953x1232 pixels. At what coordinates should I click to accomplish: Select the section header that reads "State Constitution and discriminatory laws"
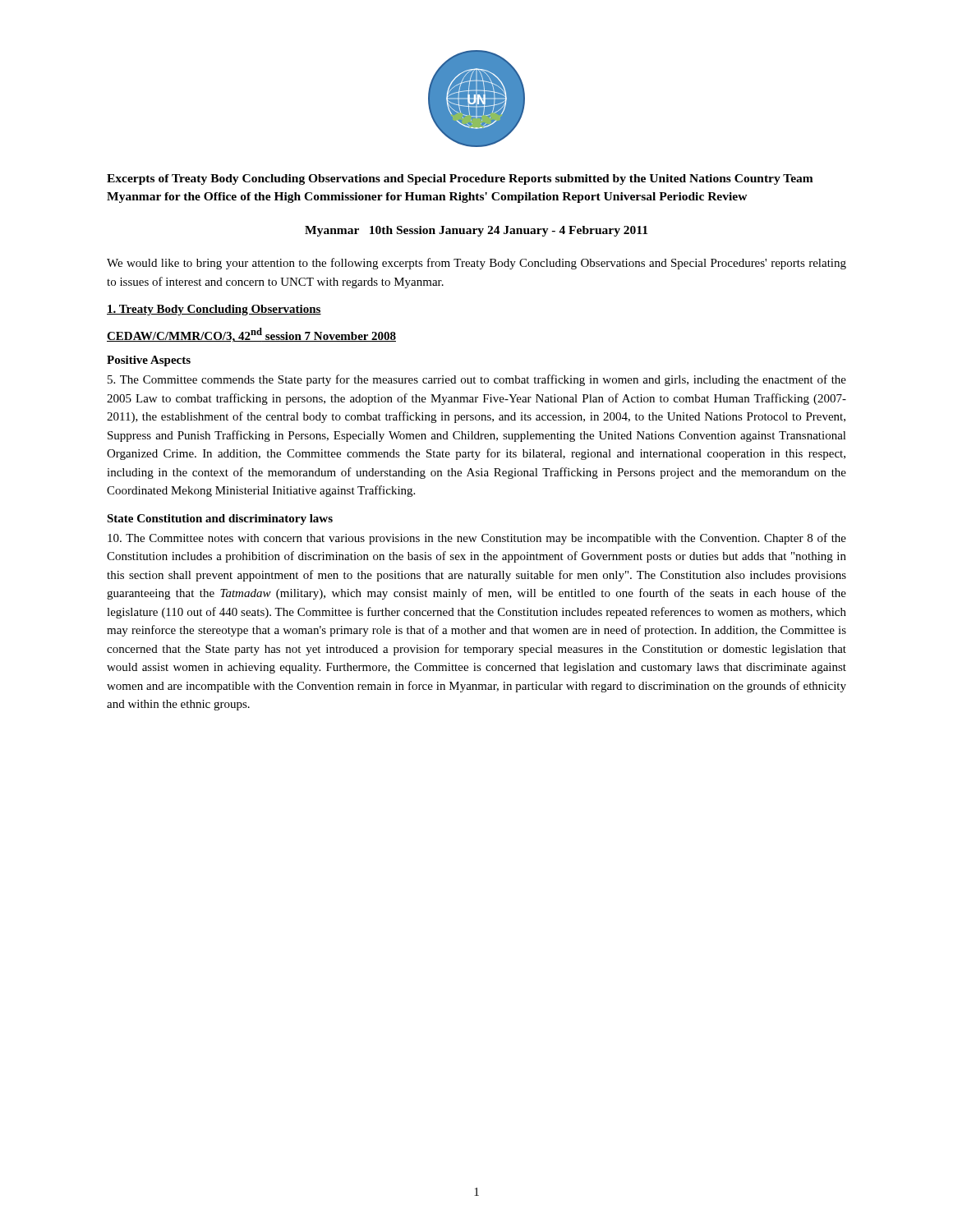tap(220, 518)
